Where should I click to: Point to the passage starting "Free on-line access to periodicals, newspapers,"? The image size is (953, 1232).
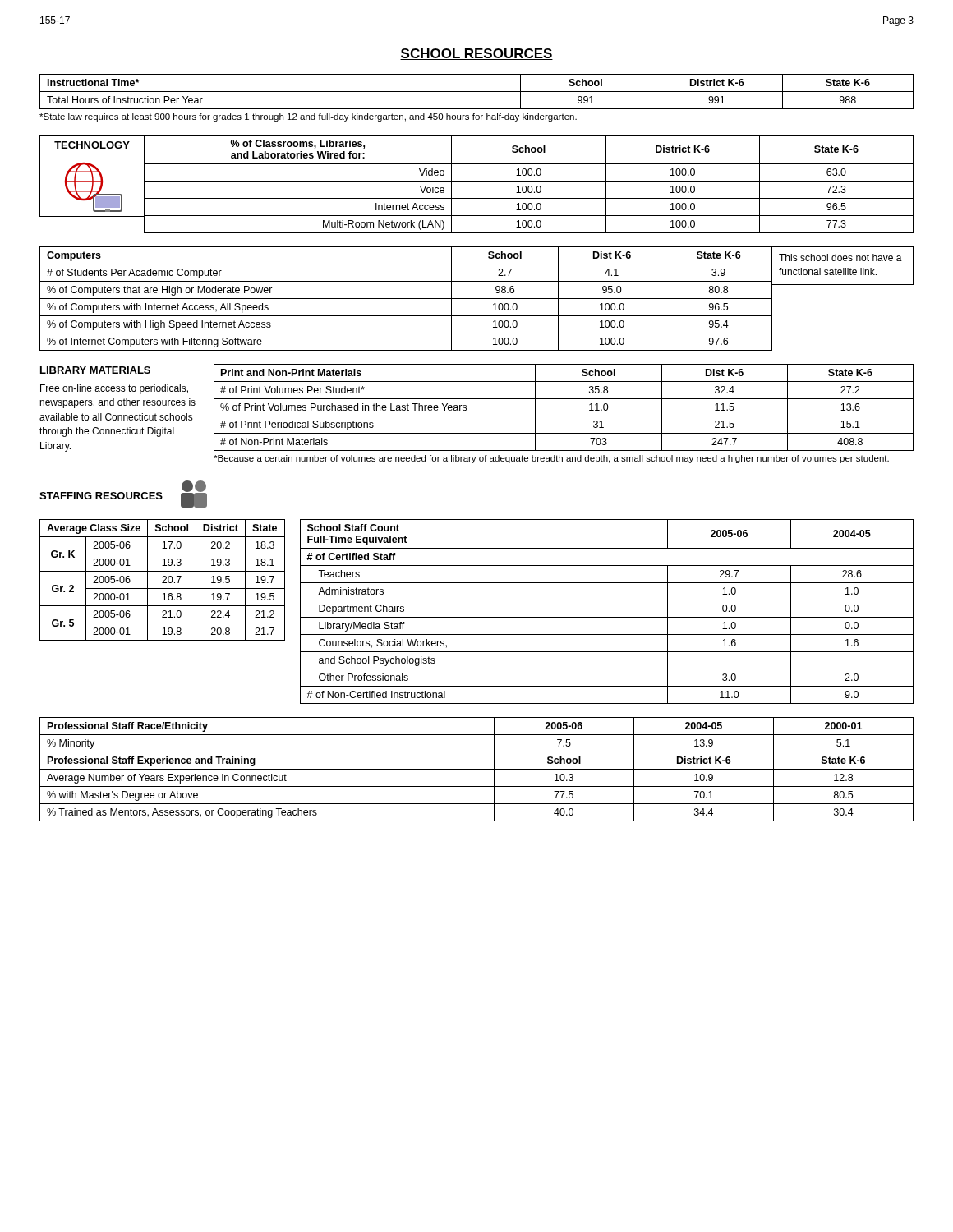(x=118, y=417)
